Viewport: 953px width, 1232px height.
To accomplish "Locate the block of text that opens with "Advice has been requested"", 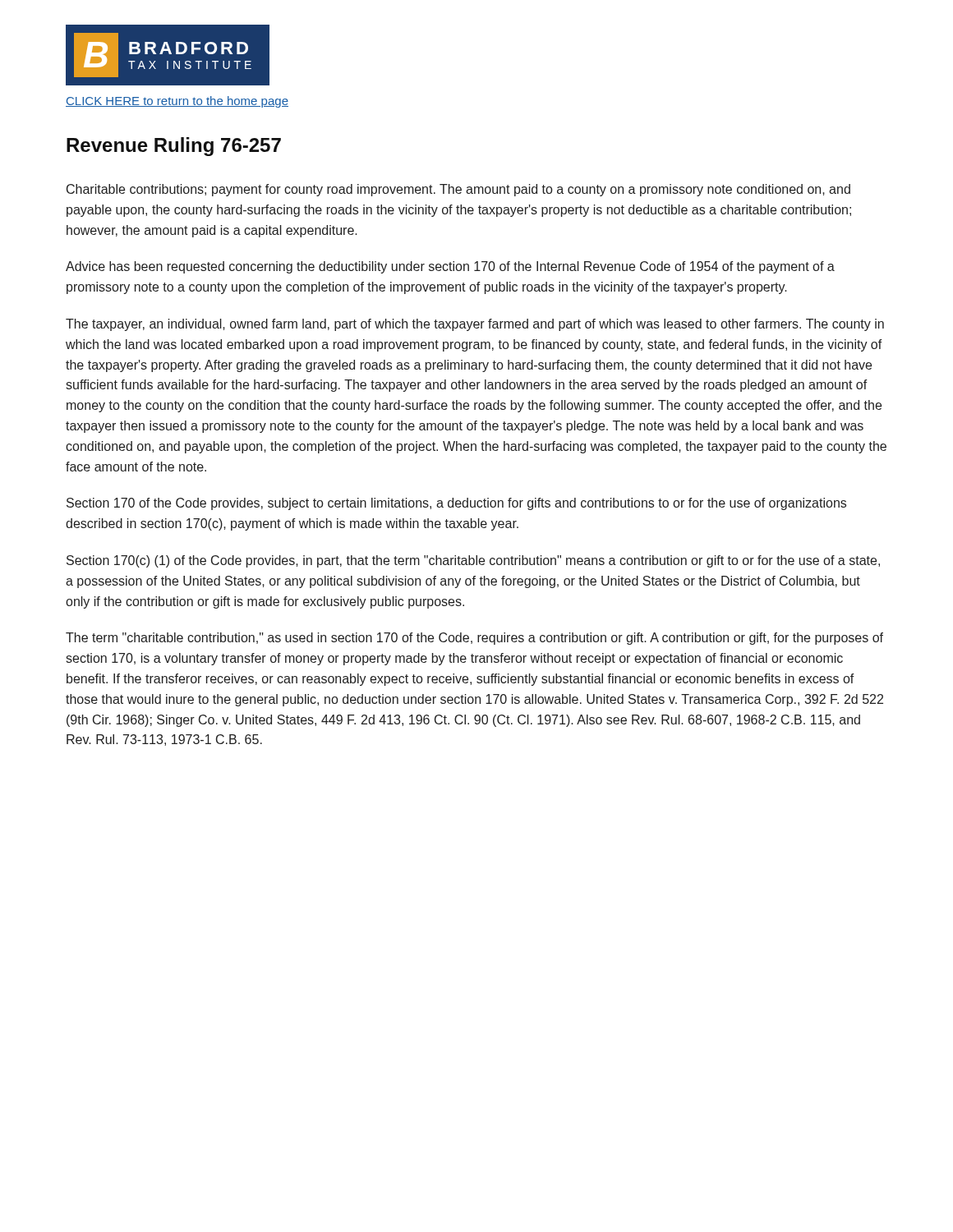I will coord(450,277).
